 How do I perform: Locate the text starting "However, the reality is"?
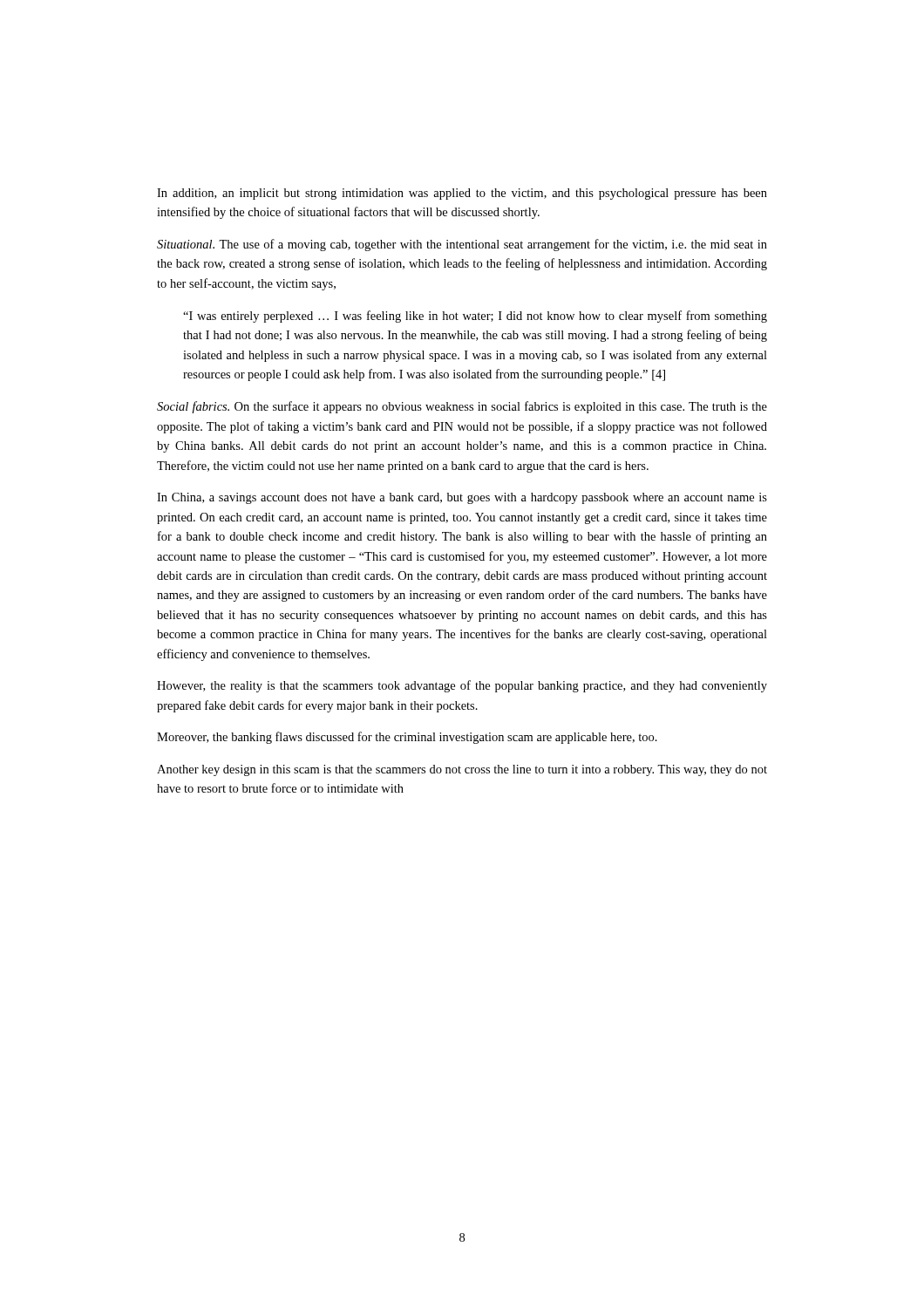462,696
